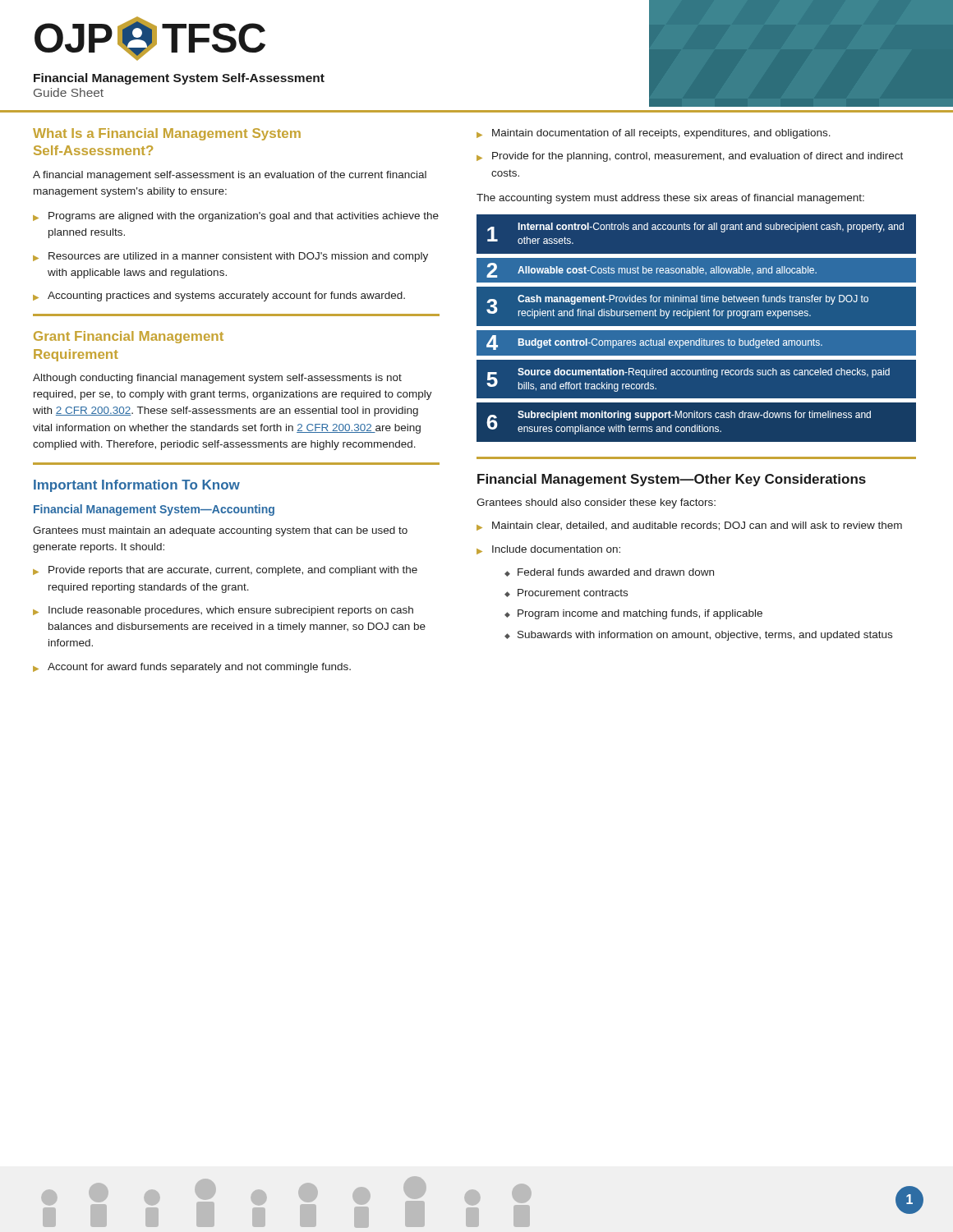Viewport: 953px width, 1232px height.
Task: Locate the list item with the text "▶ Maintain clear,"
Action: (x=689, y=526)
